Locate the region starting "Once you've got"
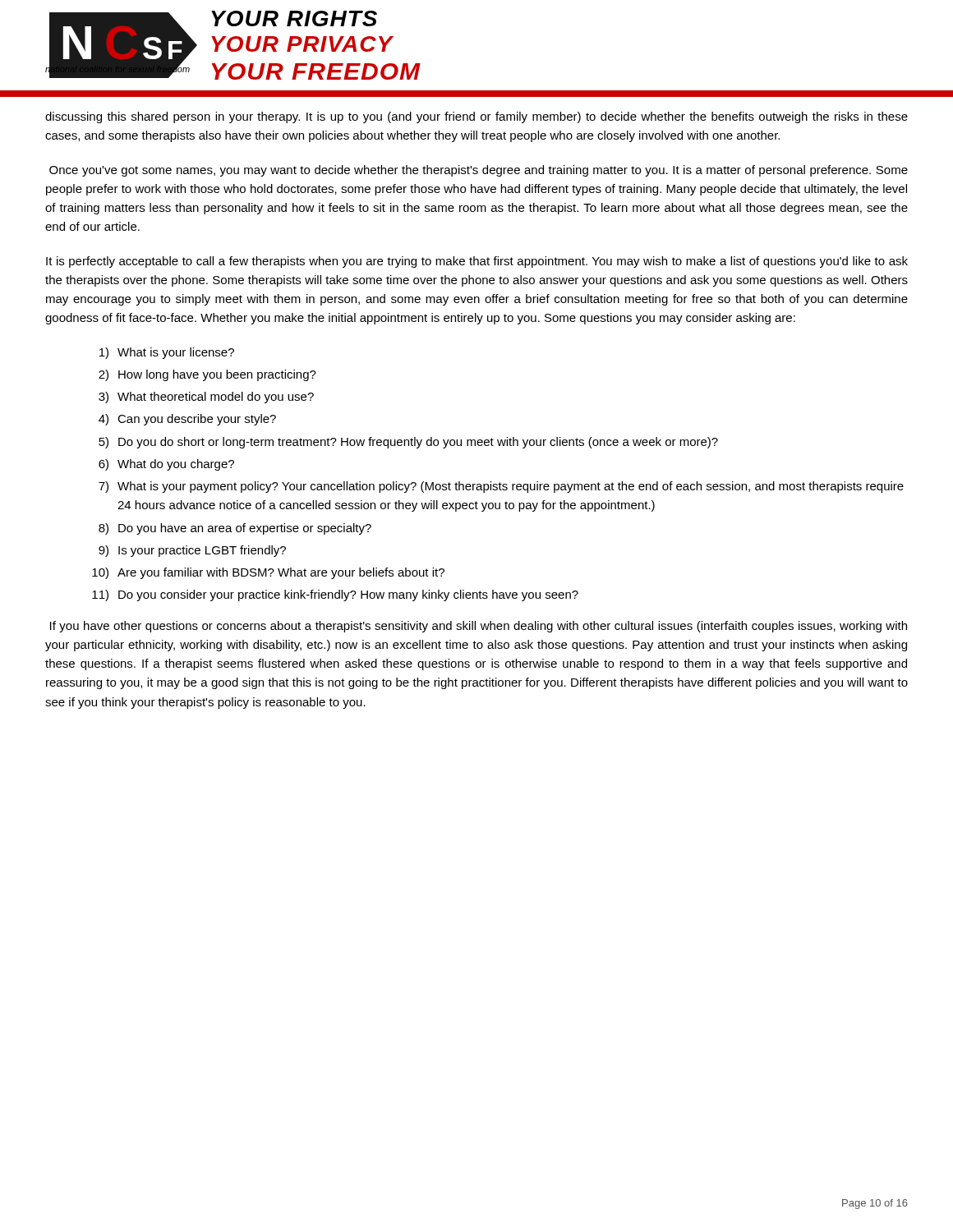 [476, 198]
